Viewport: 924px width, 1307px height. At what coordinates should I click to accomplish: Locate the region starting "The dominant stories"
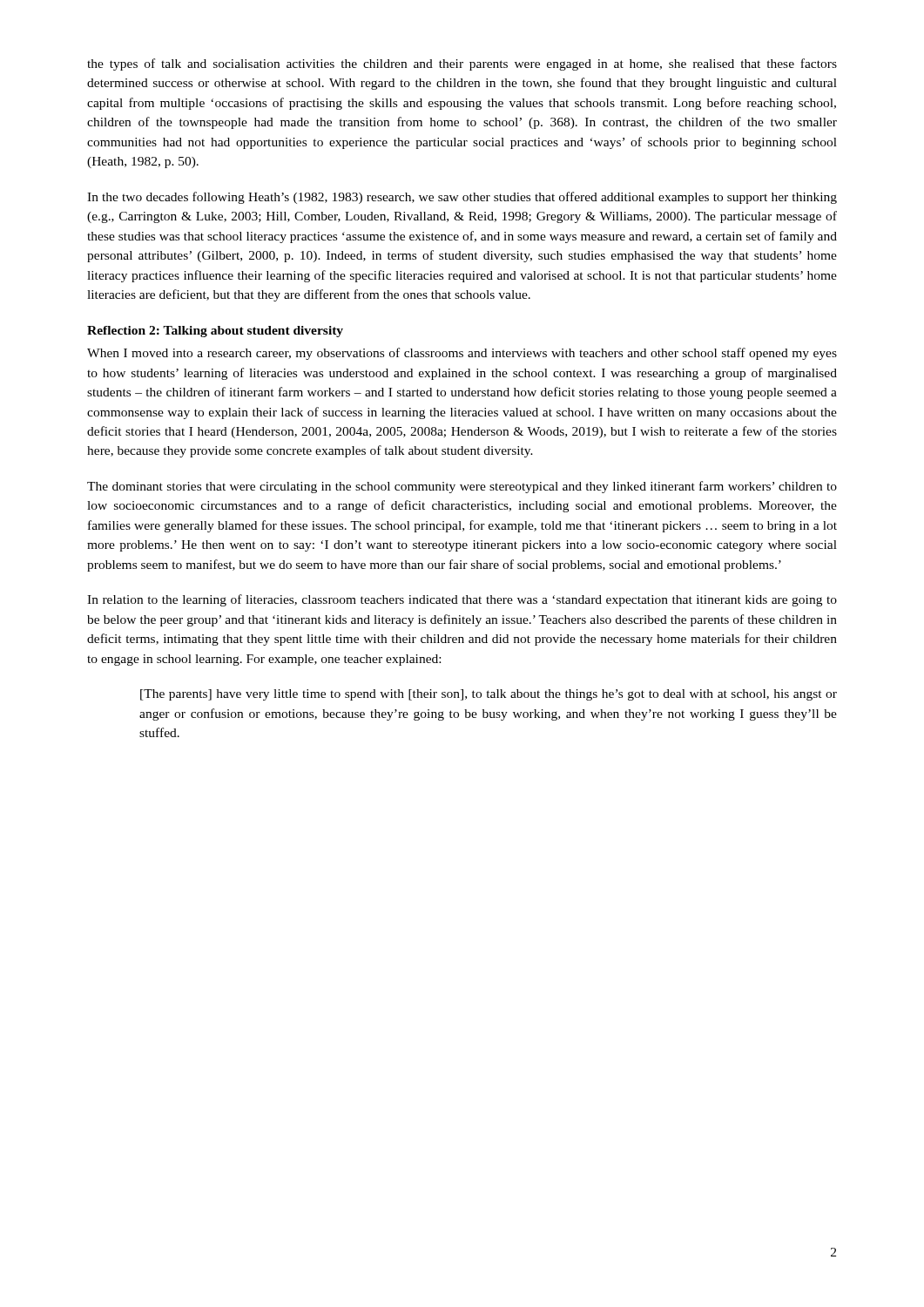click(462, 525)
